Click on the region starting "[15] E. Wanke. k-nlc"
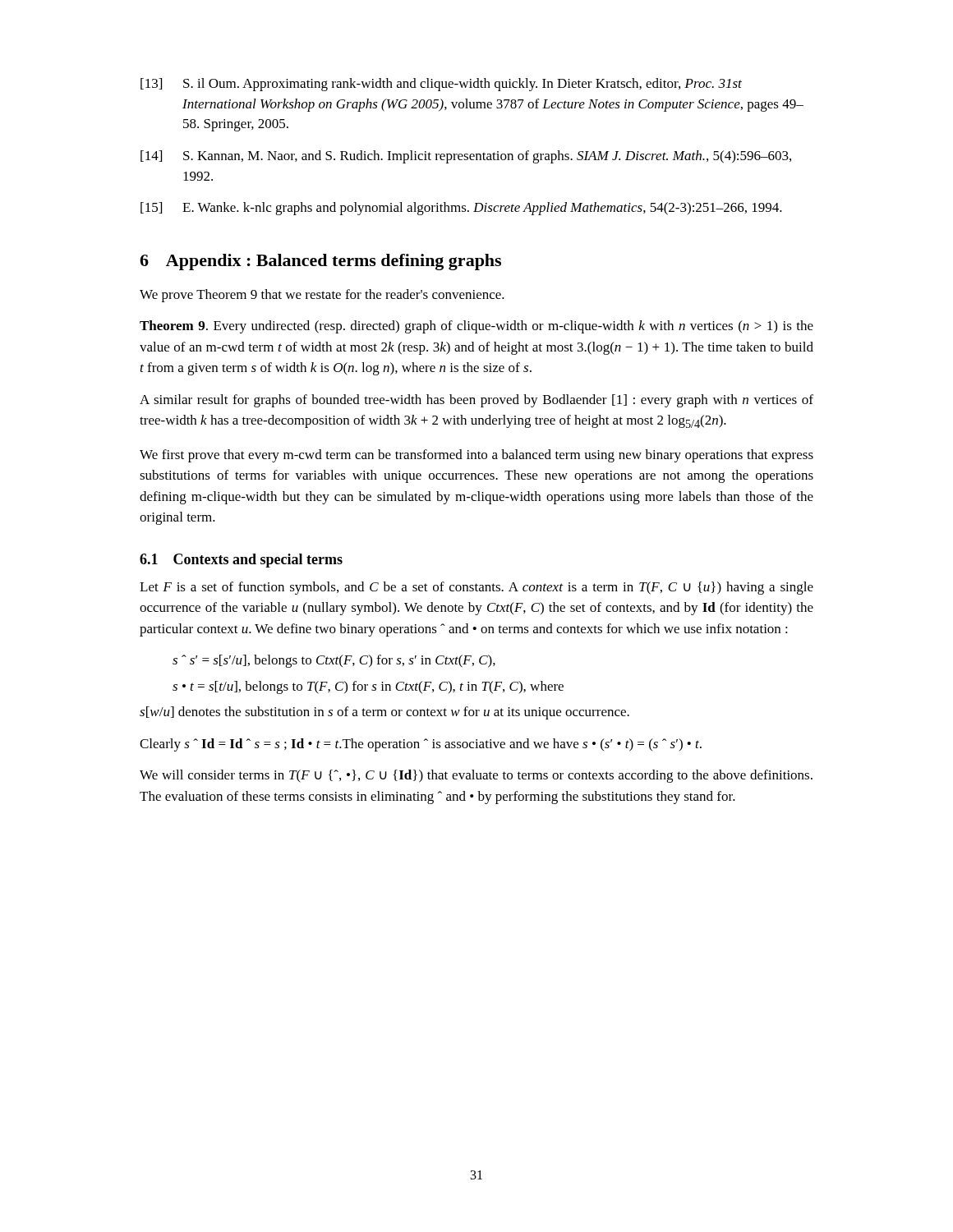The width and height of the screenshot is (953, 1232). click(x=461, y=208)
